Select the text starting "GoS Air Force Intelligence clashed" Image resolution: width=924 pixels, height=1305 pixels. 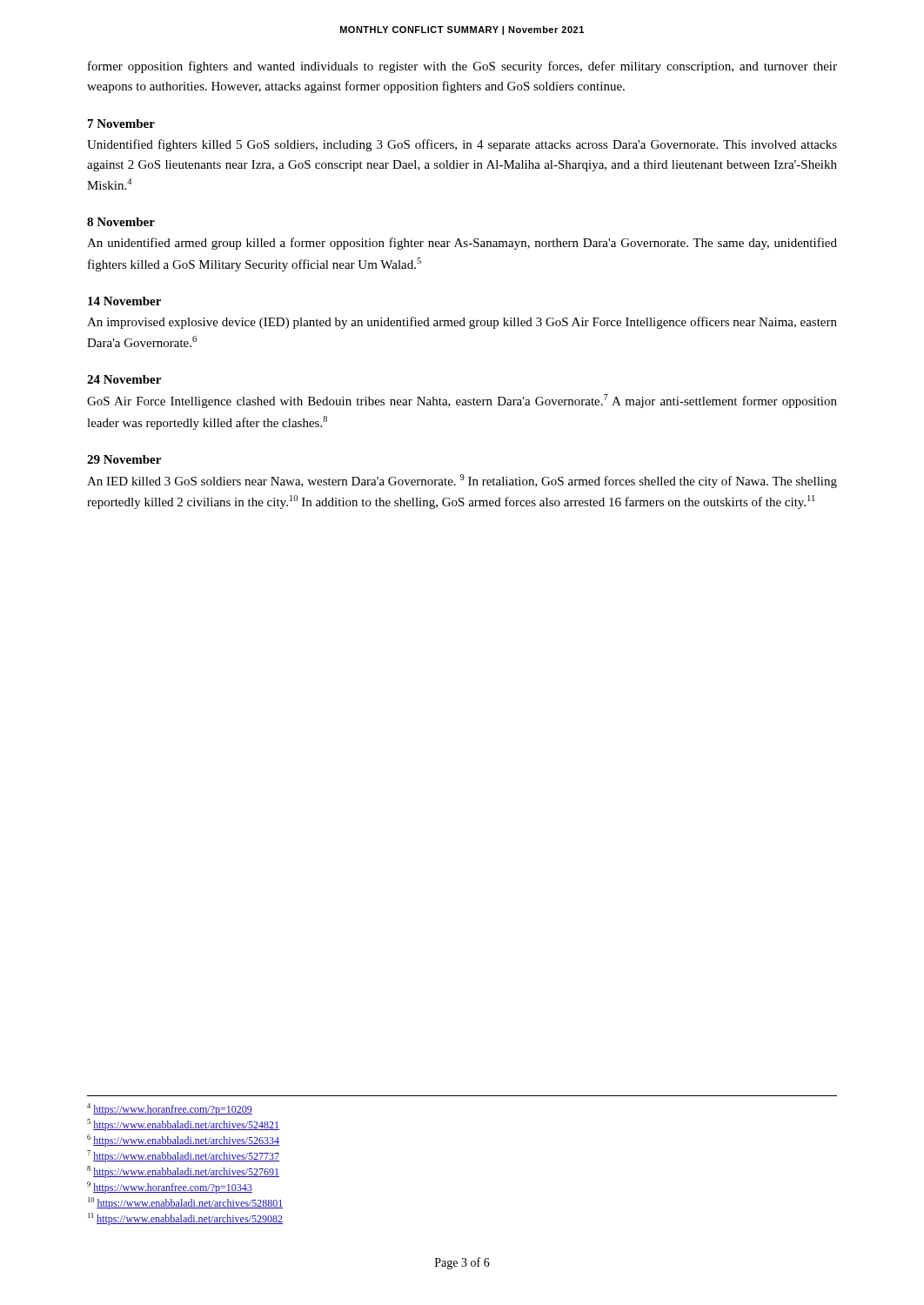point(462,411)
